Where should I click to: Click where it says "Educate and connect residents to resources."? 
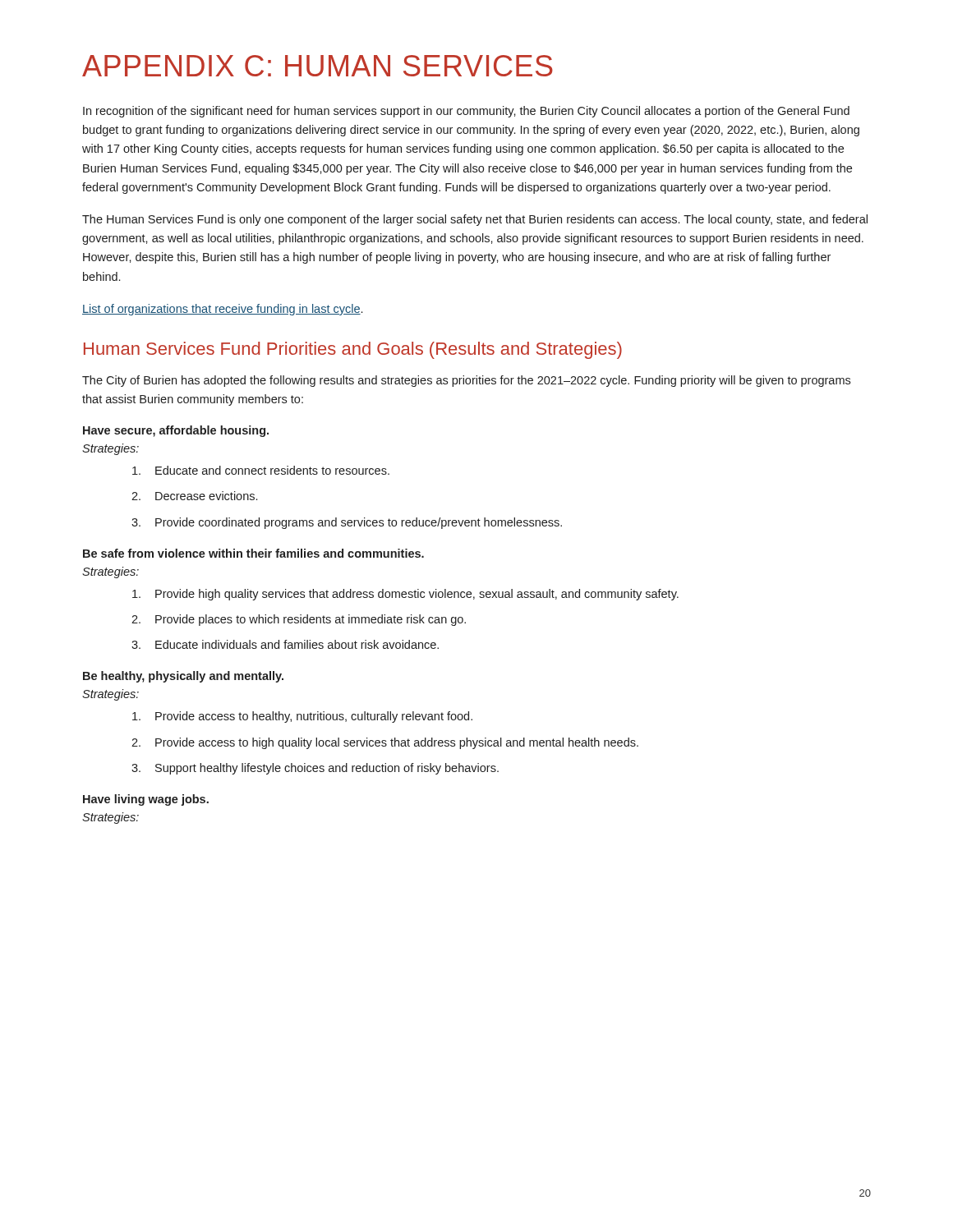point(261,470)
